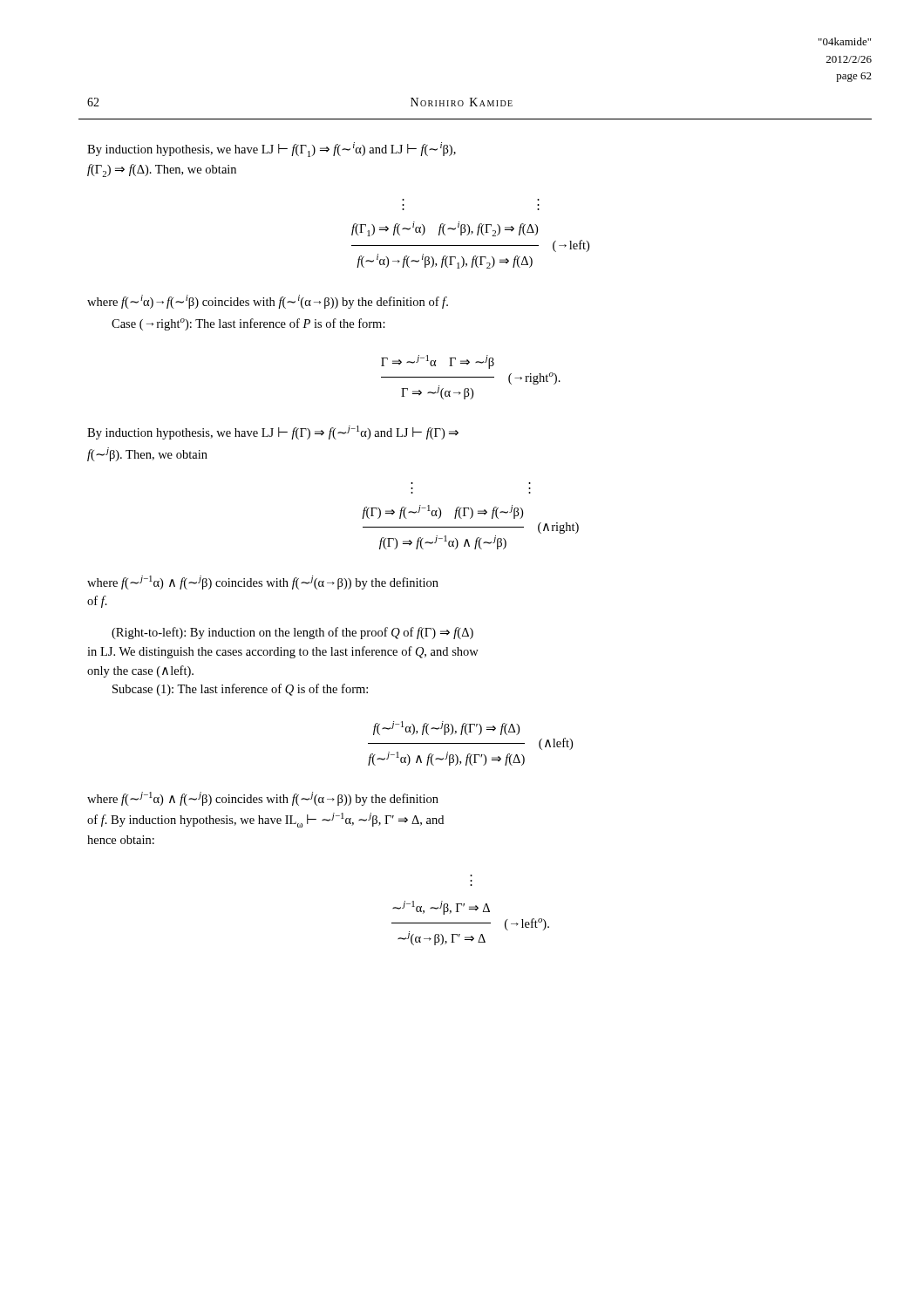Locate the passage starting "⋮ ⋮ f(Γ1) ⇒ f(∼iα) f(∼iβ), f(Γ2)"
The width and height of the screenshot is (924, 1308).
coord(471,236)
